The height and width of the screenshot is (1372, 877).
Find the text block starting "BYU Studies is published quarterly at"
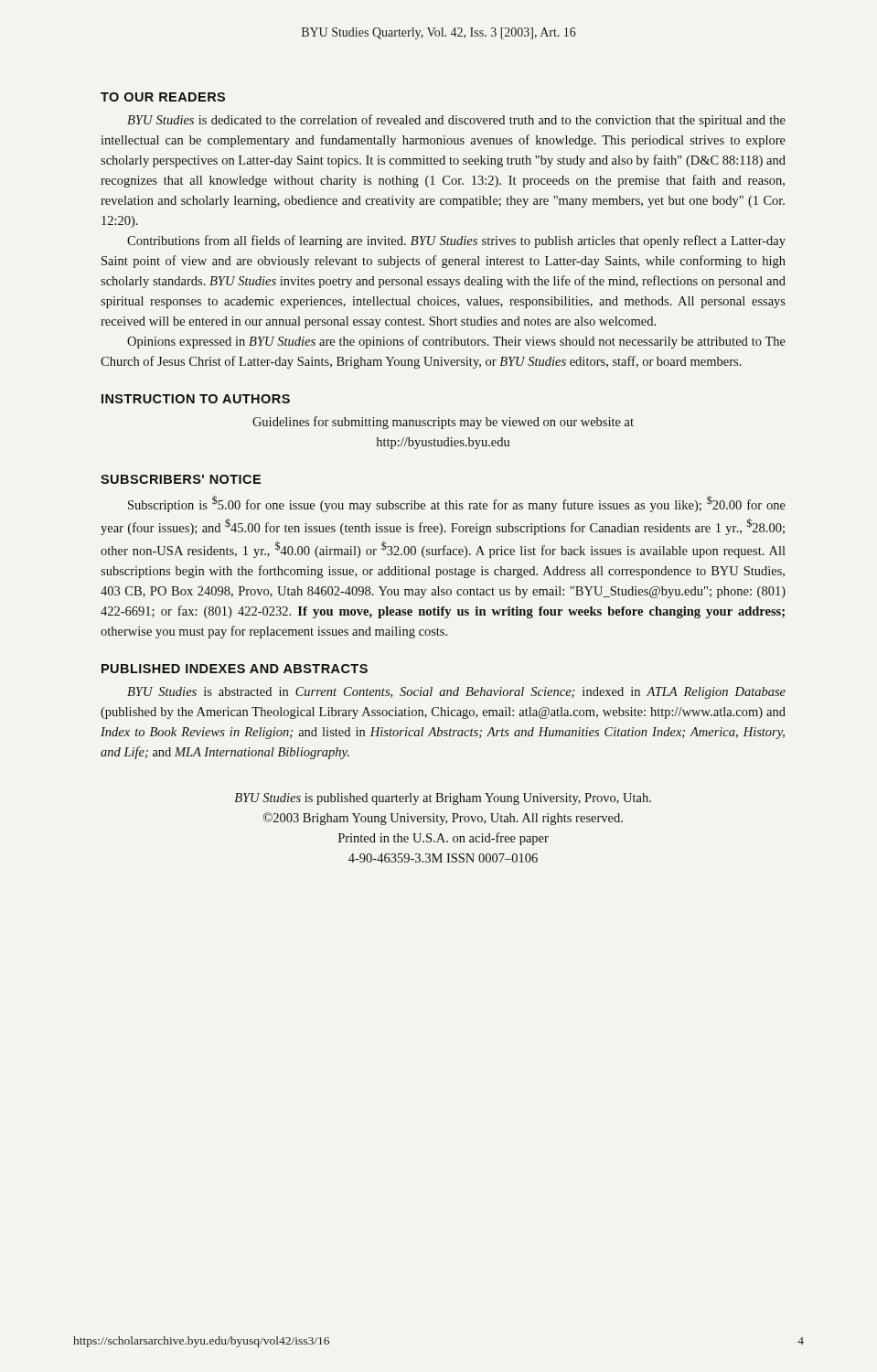[443, 828]
